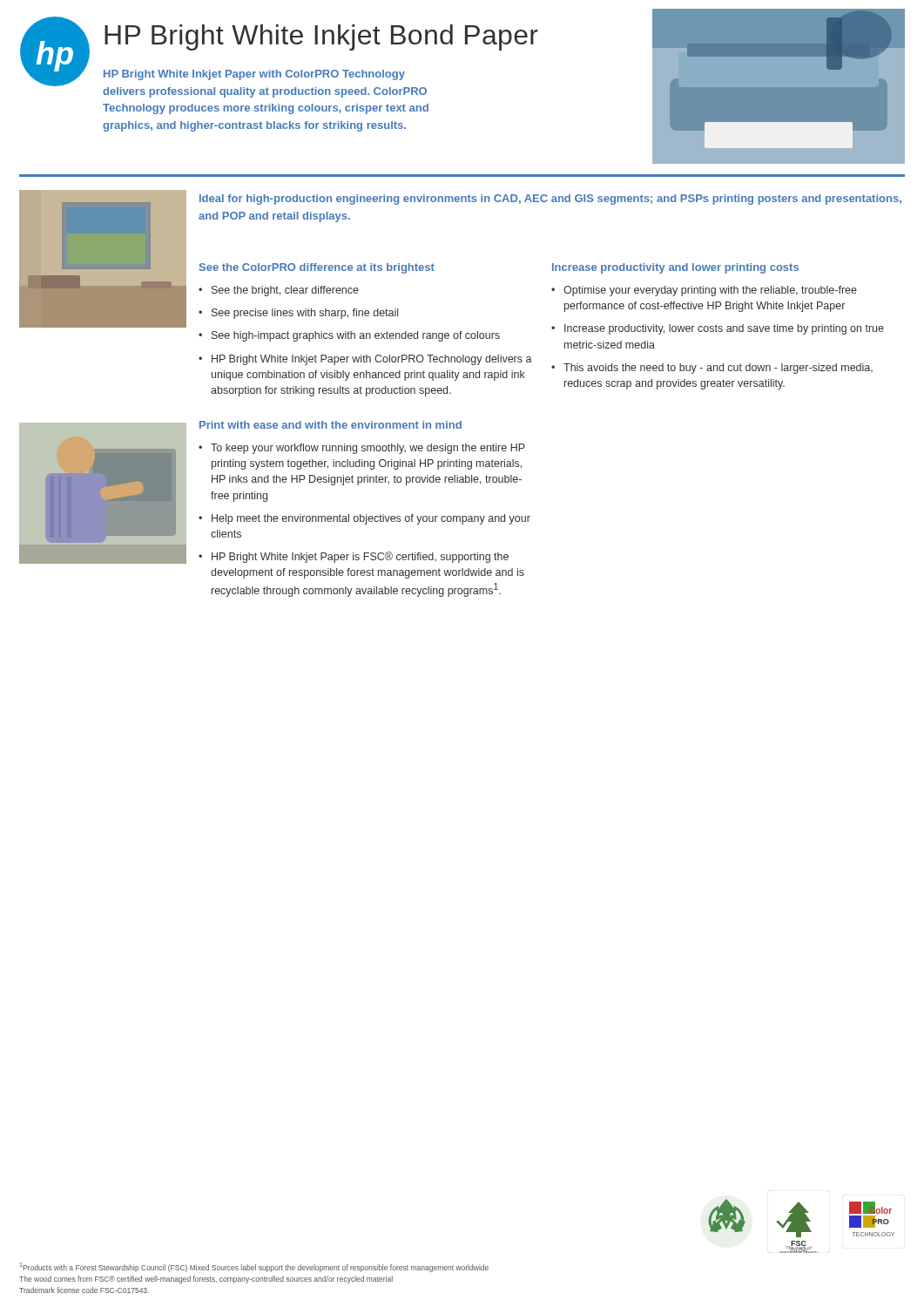This screenshot has width=924, height=1307.
Task: Locate the passage starting "Print with ease and with the"
Action: pyautogui.click(x=330, y=425)
